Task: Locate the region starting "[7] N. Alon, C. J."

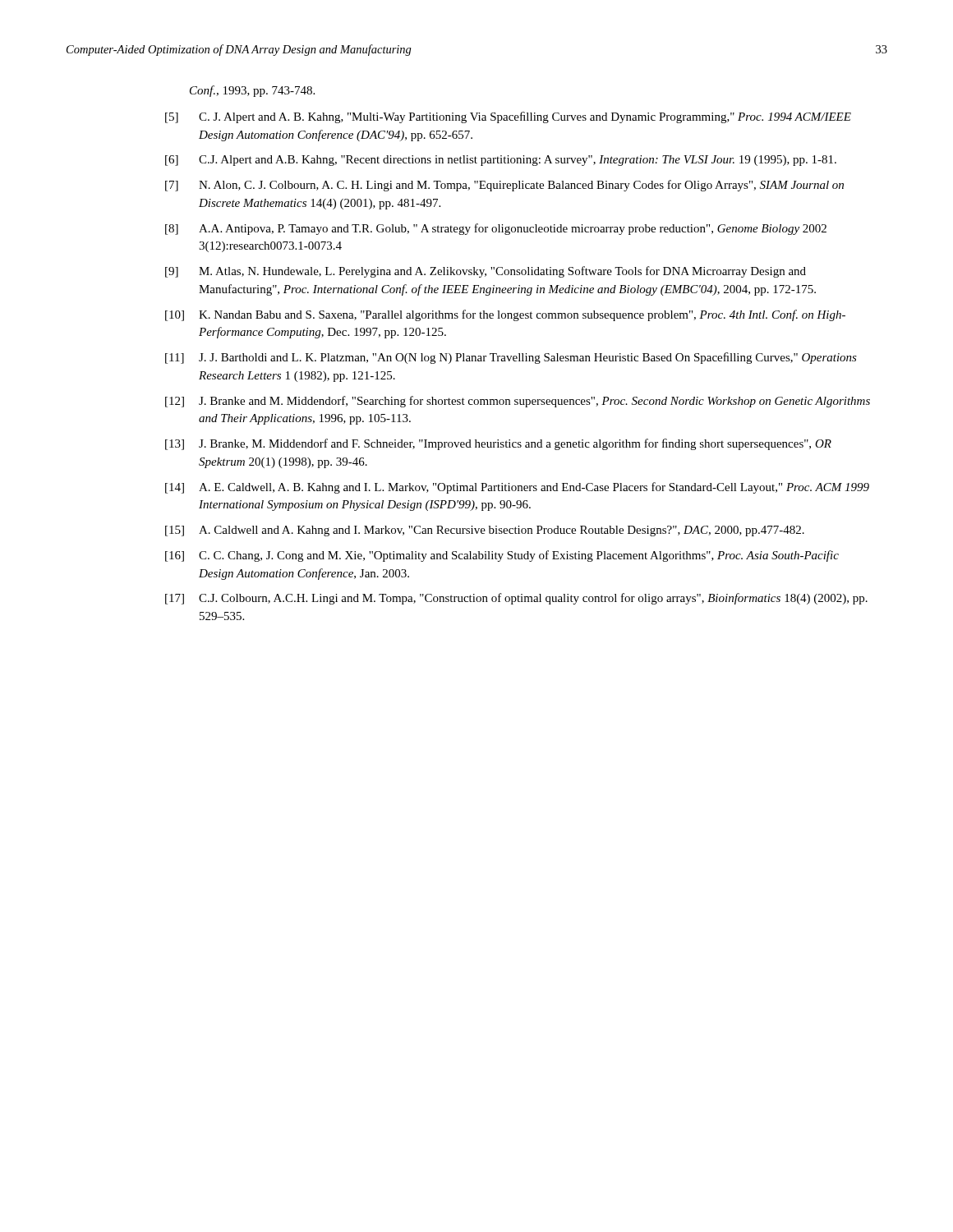Action: [x=518, y=194]
